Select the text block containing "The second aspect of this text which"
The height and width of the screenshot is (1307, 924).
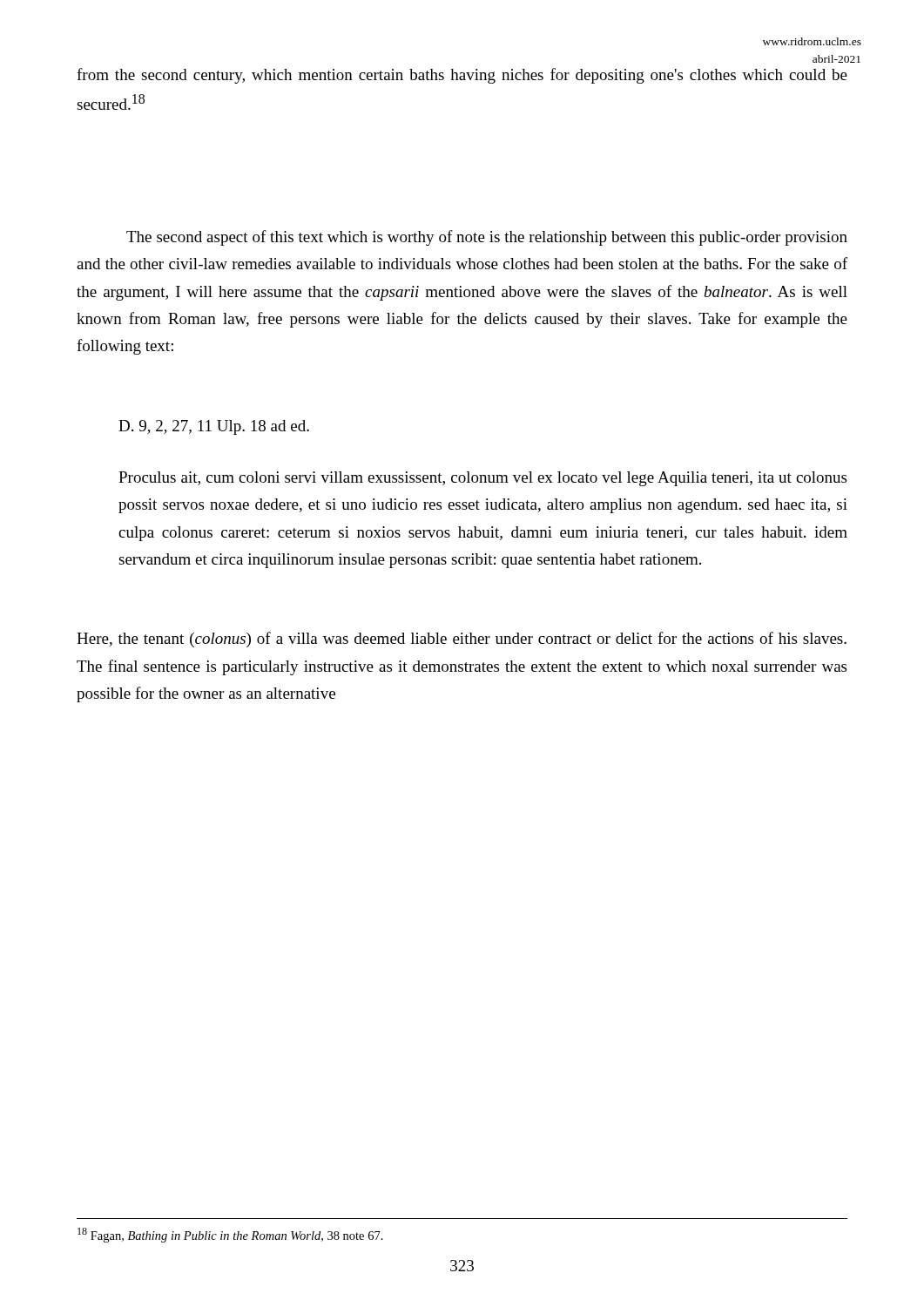pos(462,291)
